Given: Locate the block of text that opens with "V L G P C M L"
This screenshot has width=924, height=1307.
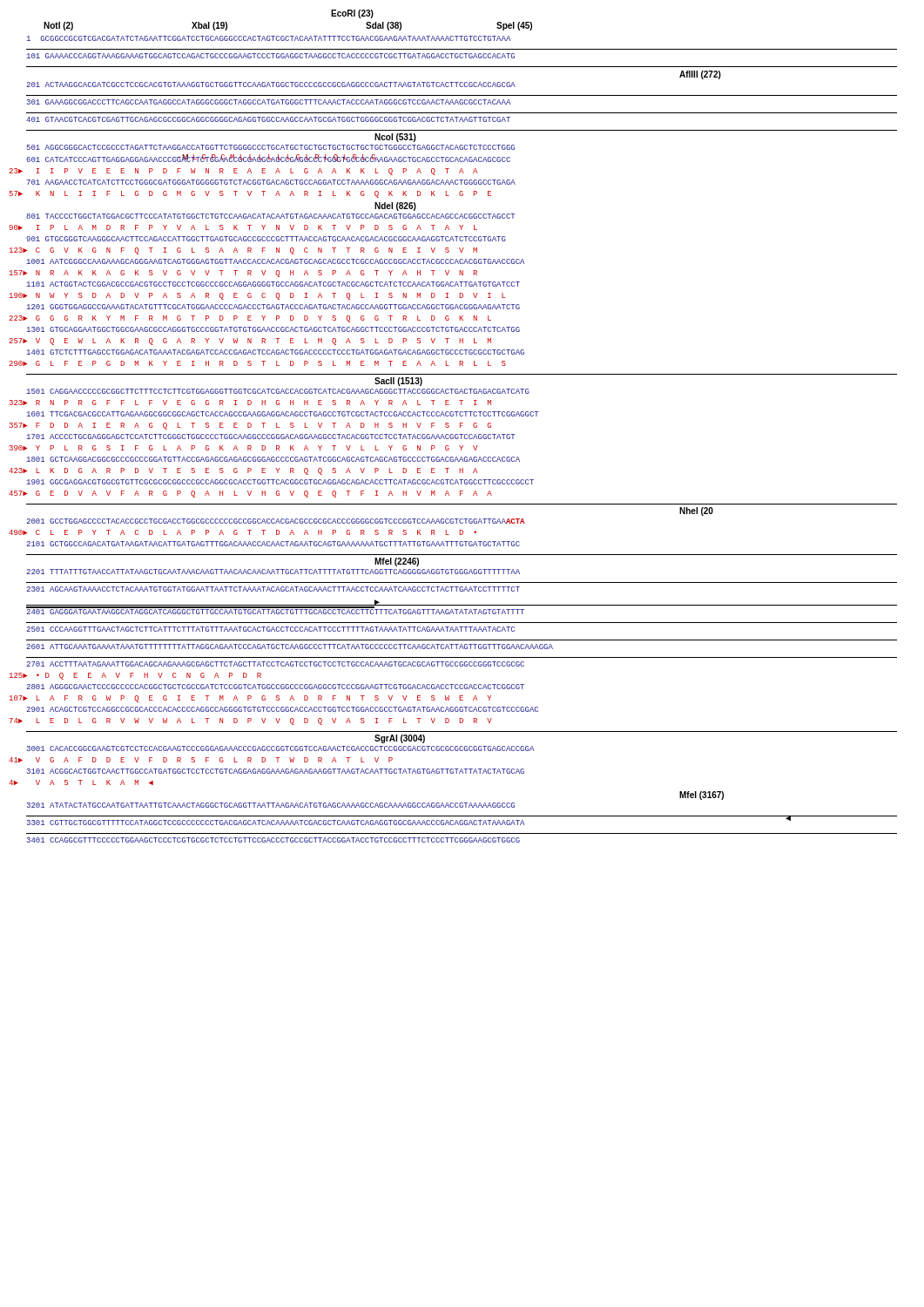Looking at the screenshot, I should pos(279,158).
